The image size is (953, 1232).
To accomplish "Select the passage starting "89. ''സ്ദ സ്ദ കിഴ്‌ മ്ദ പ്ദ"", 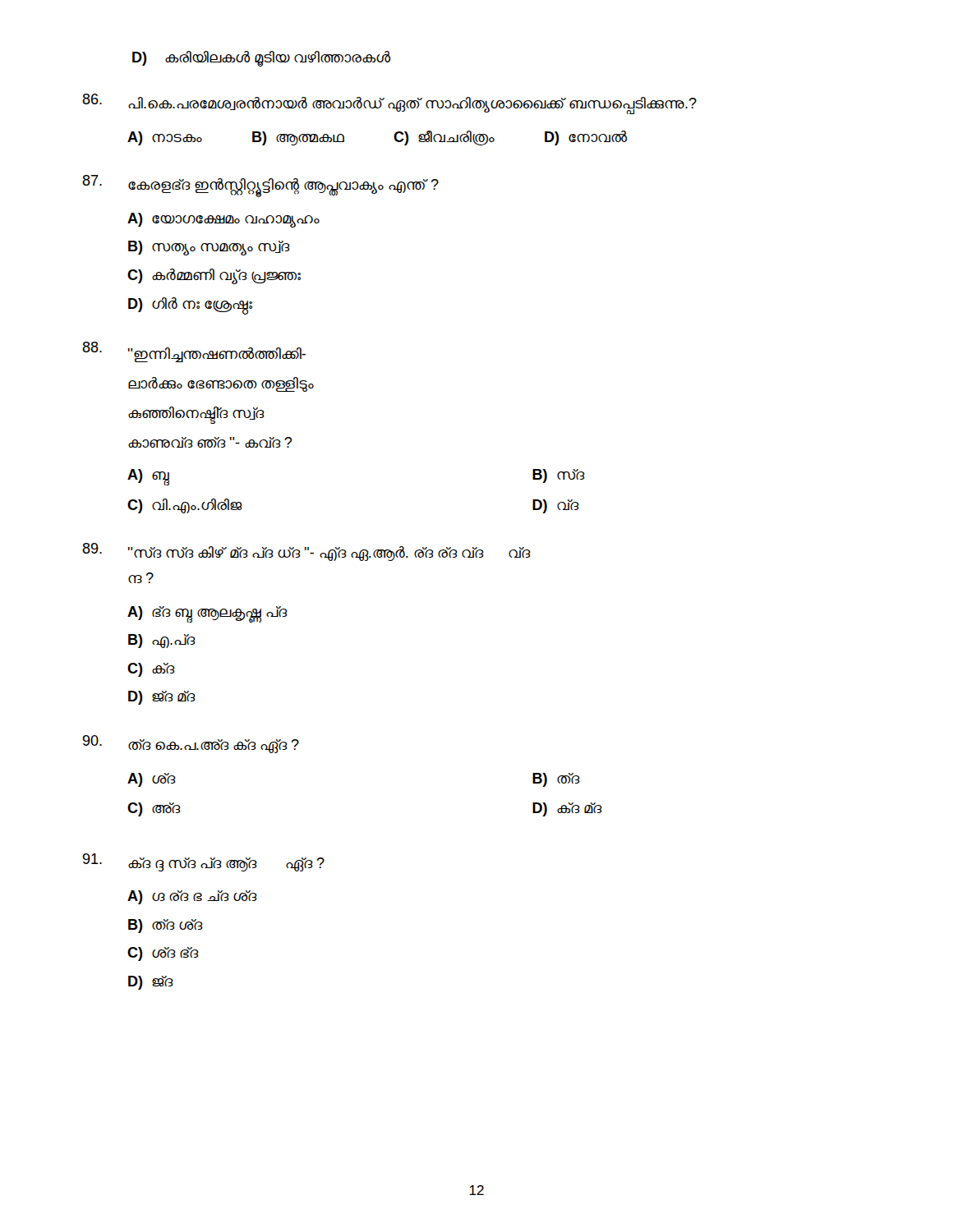I will (x=306, y=552).
